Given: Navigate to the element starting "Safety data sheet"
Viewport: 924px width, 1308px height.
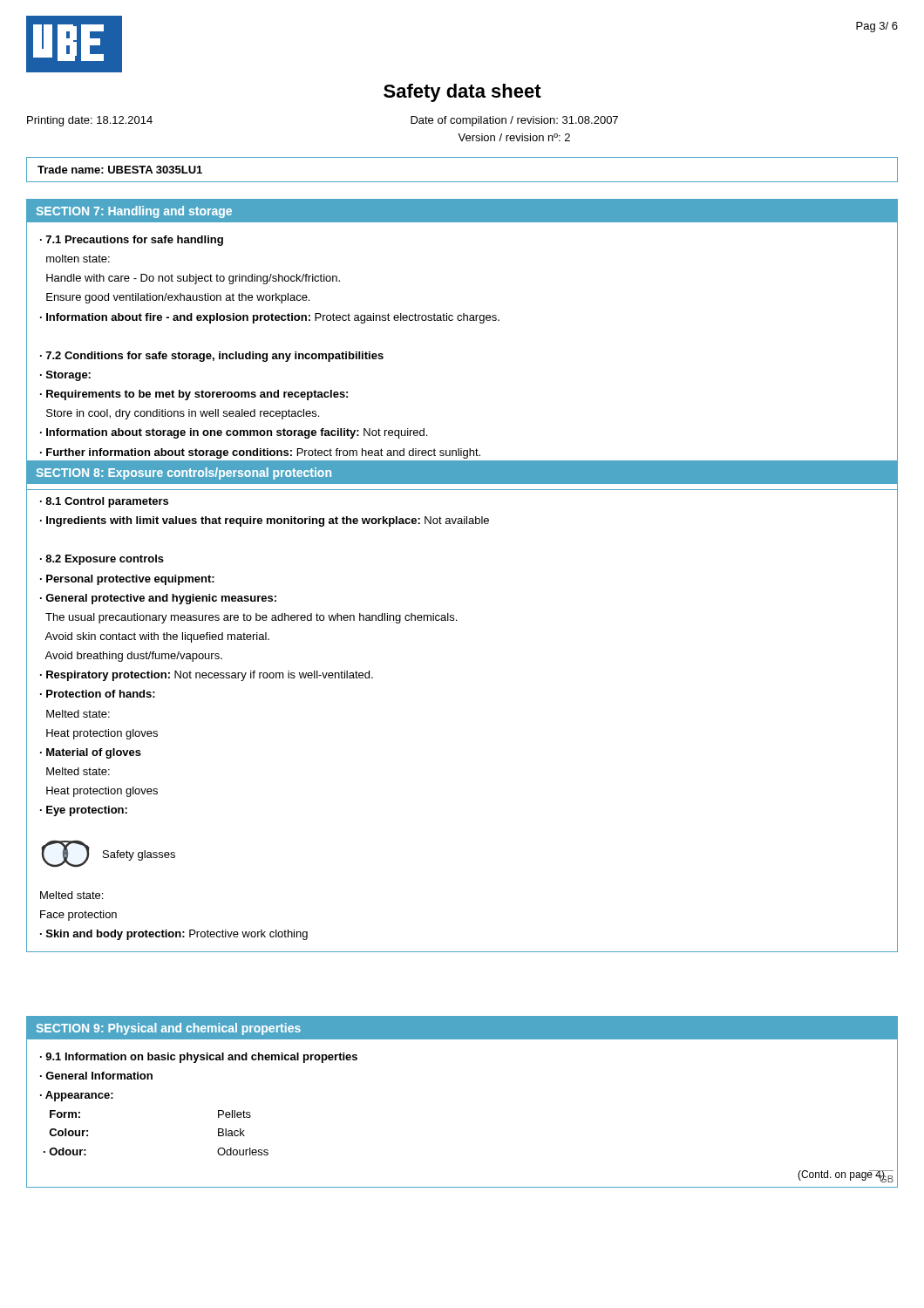Looking at the screenshot, I should coord(462,91).
